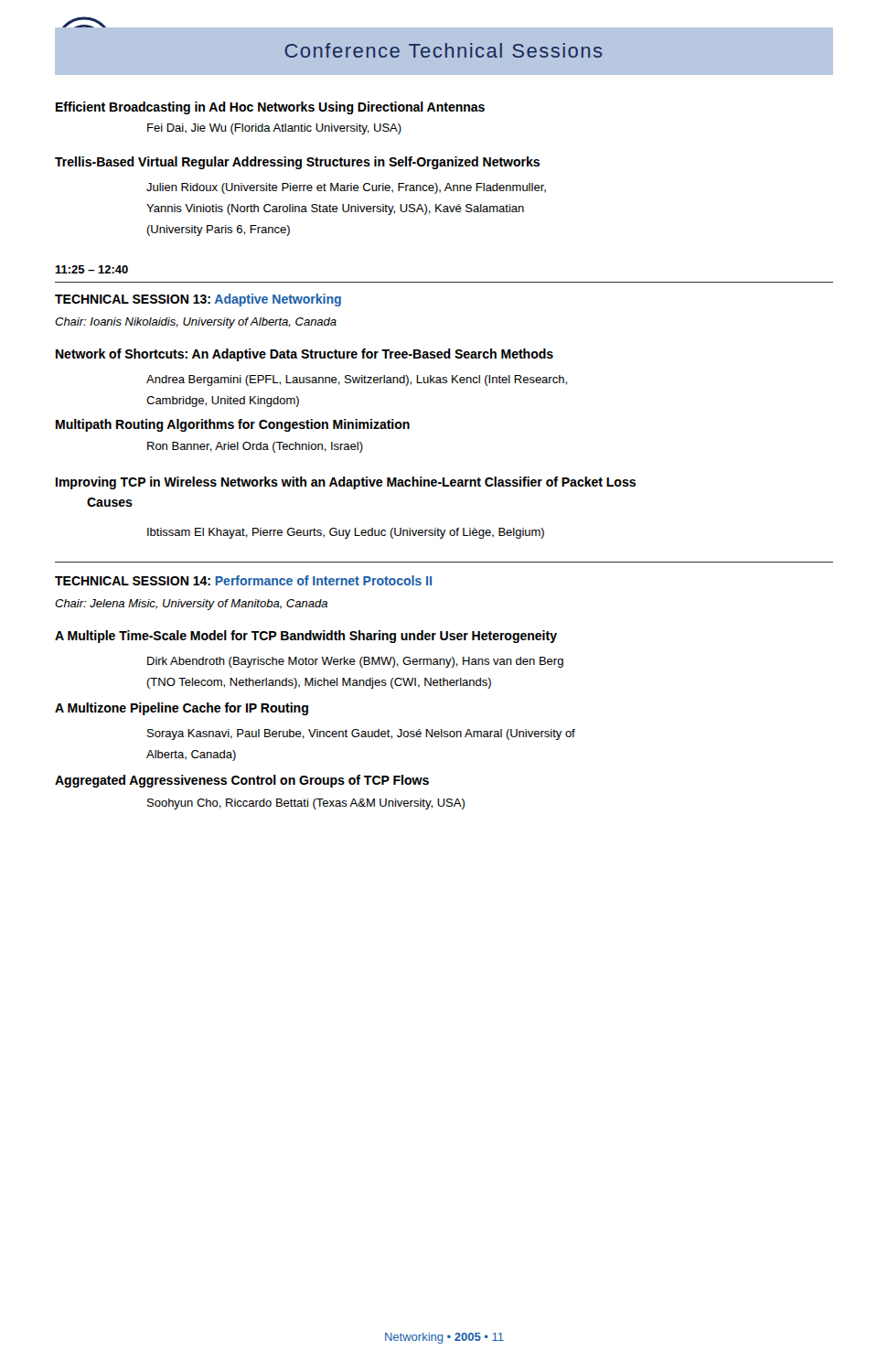Select the text block with the text "Fei Dai, Jie Wu (Florida"
The image size is (888, 1372).
pyautogui.click(x=274, y=128)
